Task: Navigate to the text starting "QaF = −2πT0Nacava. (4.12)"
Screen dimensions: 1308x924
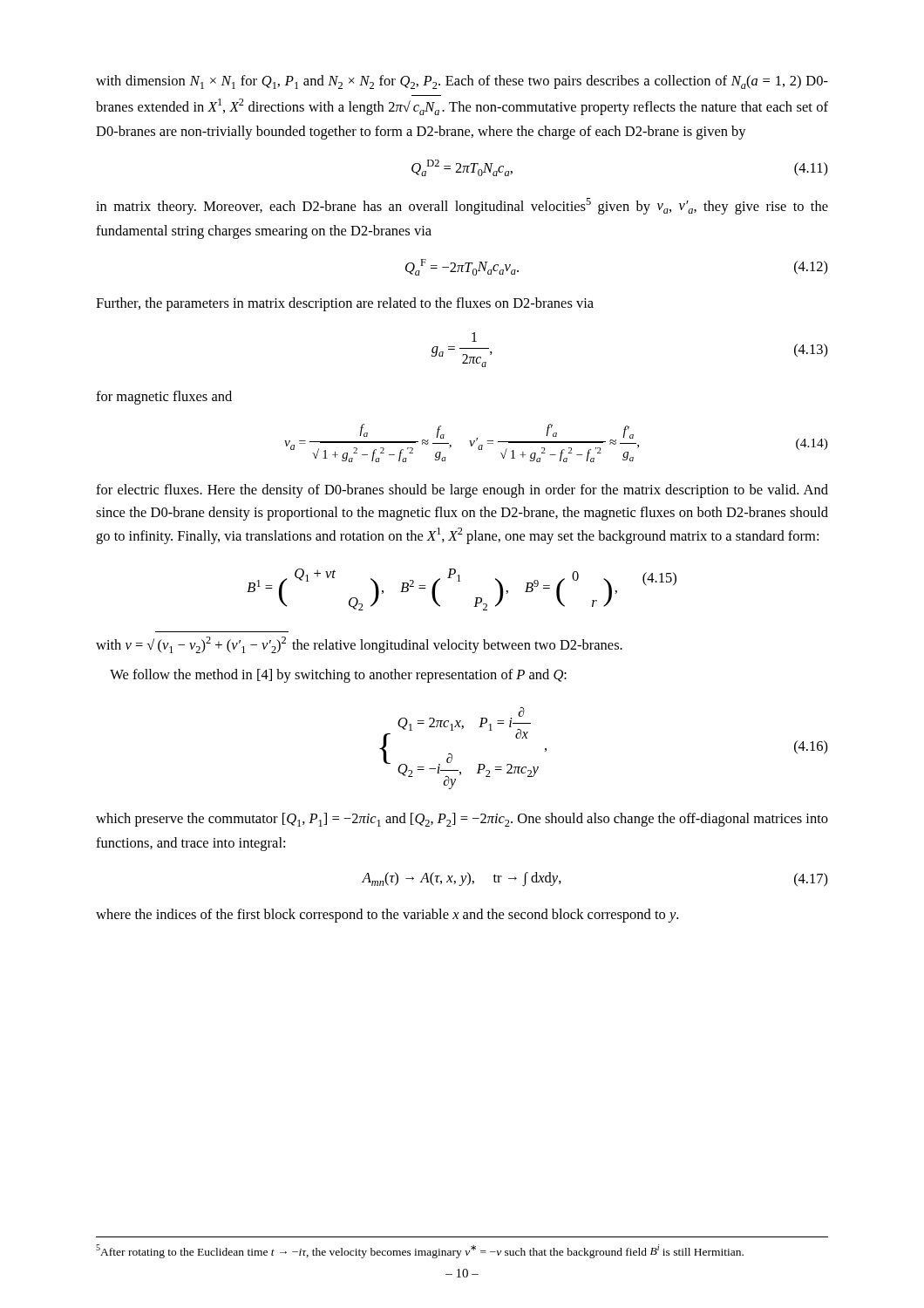Action: 454,267
